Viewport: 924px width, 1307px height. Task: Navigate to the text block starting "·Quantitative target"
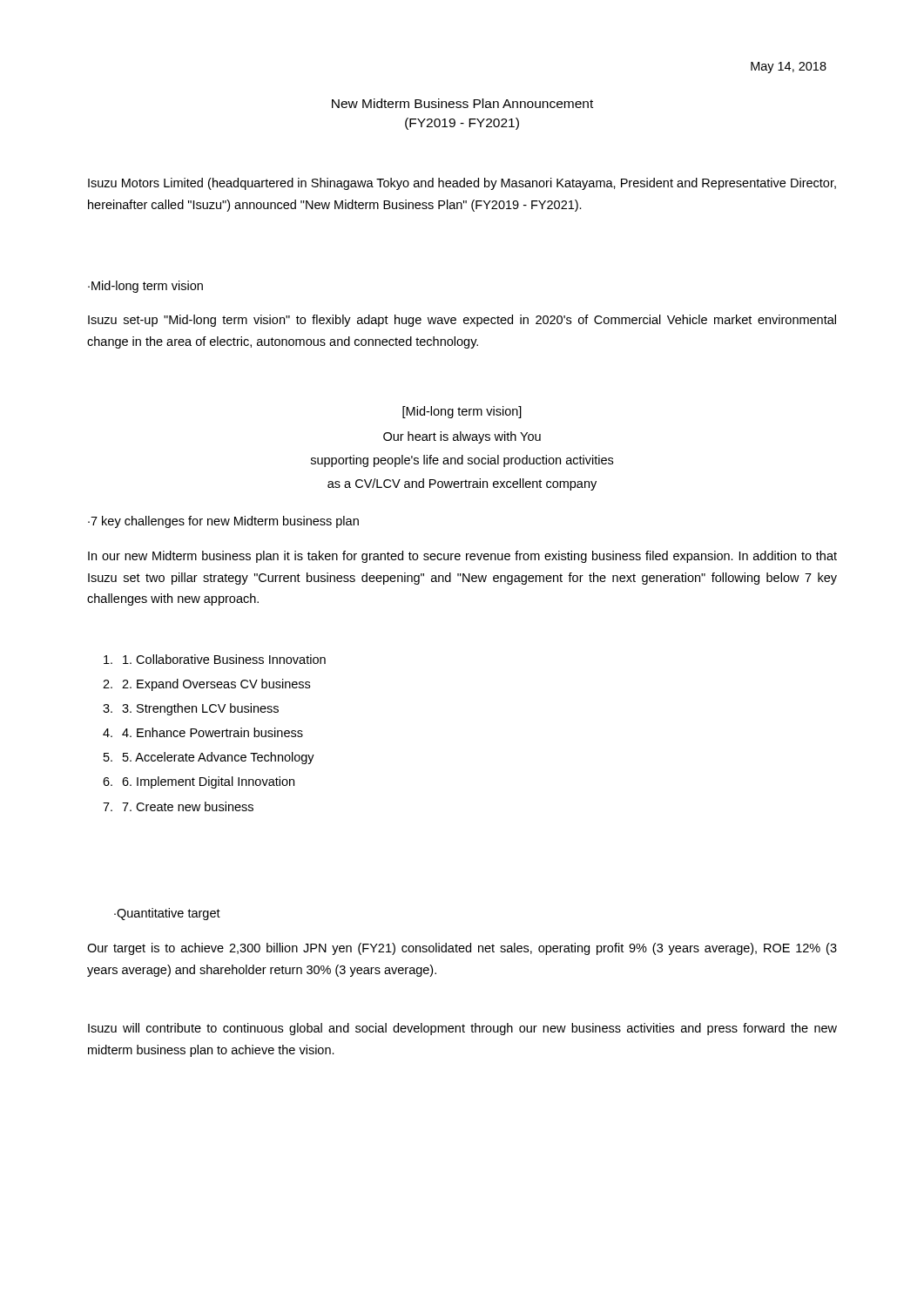pyautogui.click(x=167, y=913)
